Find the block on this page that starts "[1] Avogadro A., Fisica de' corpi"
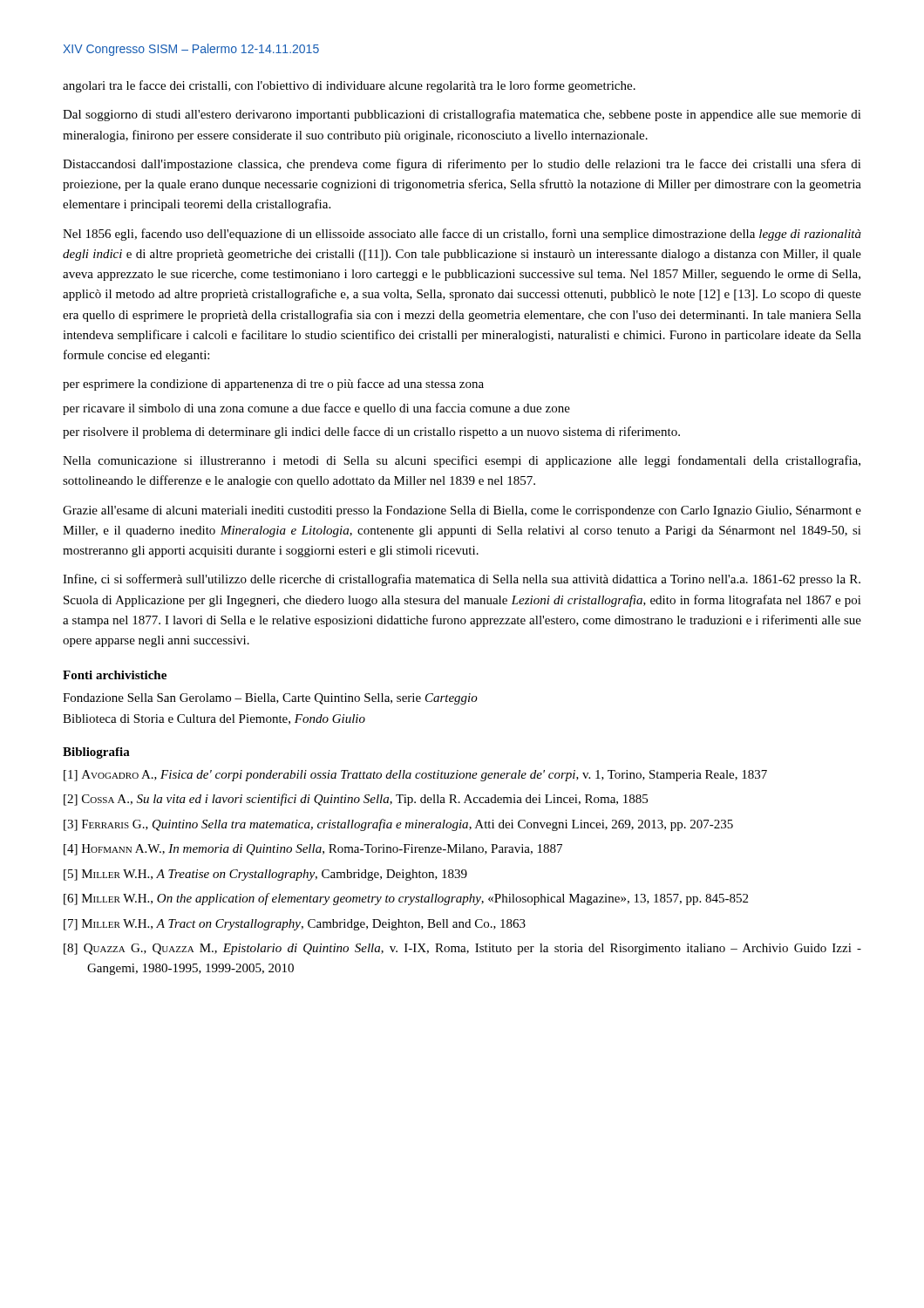This screenshot has height=1308, width=924. coord(415,774)
